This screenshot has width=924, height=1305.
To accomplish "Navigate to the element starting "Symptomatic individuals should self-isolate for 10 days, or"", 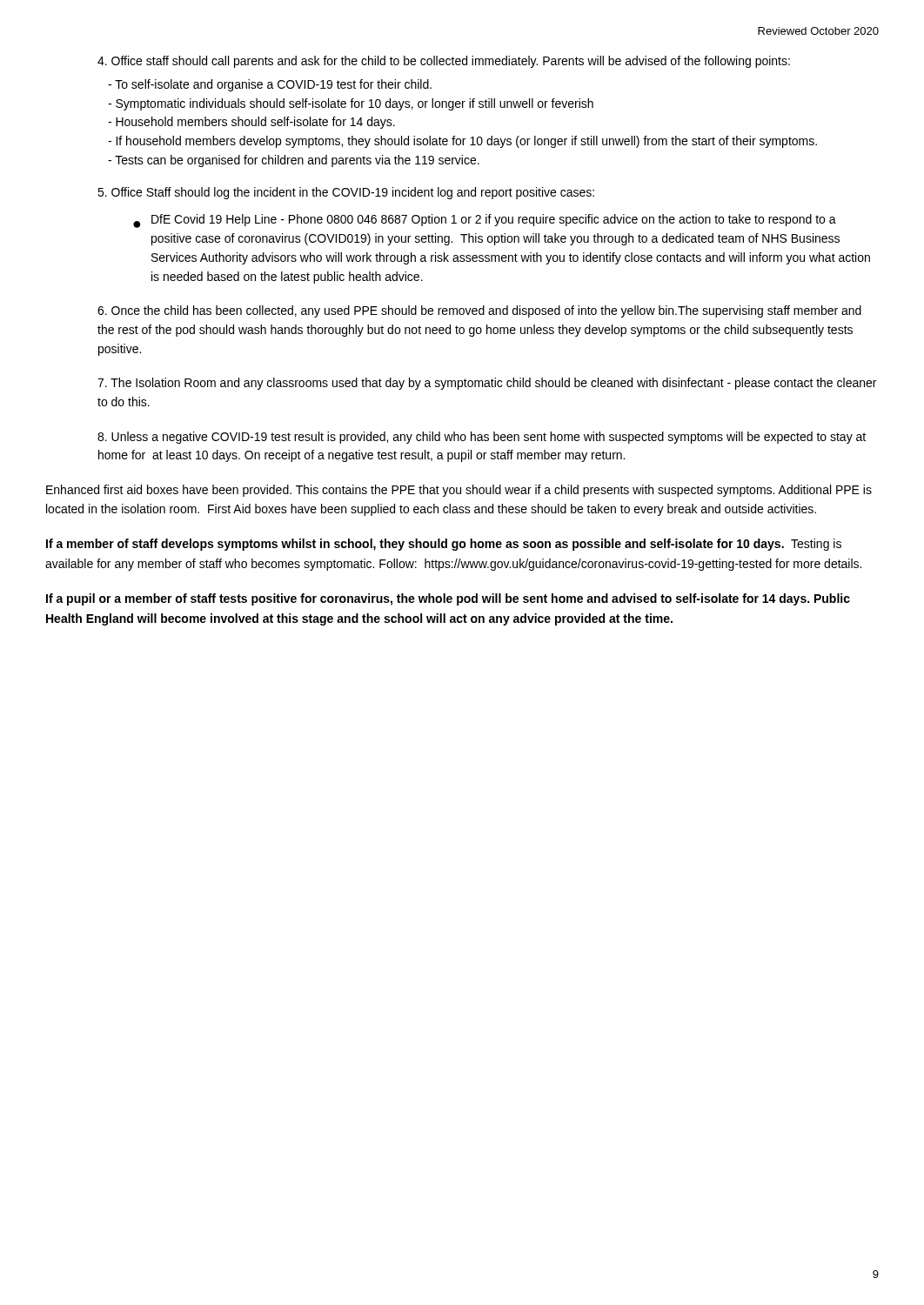I will [349, 103].
